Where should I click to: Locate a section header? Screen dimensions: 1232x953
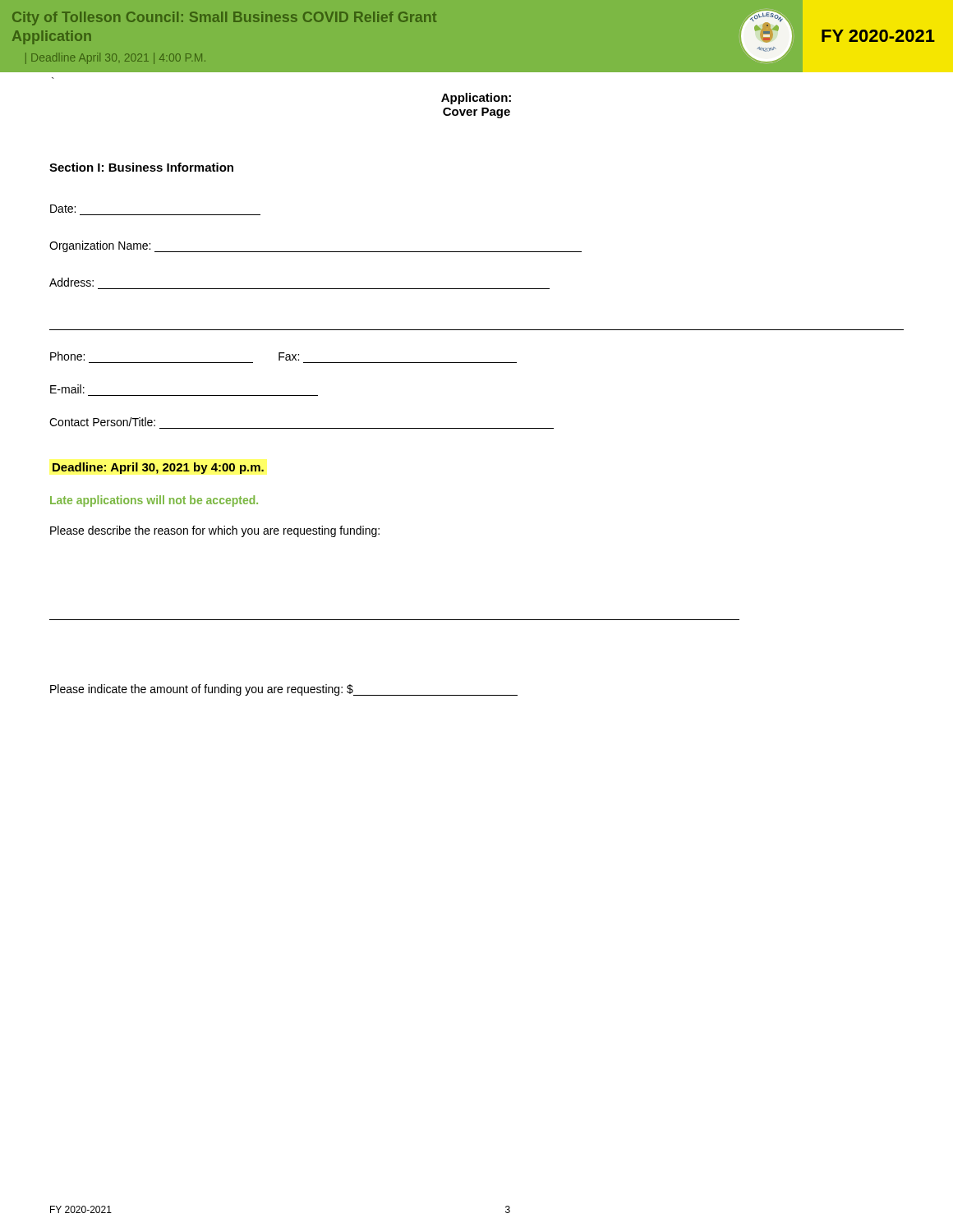click(x=142, y=167)
